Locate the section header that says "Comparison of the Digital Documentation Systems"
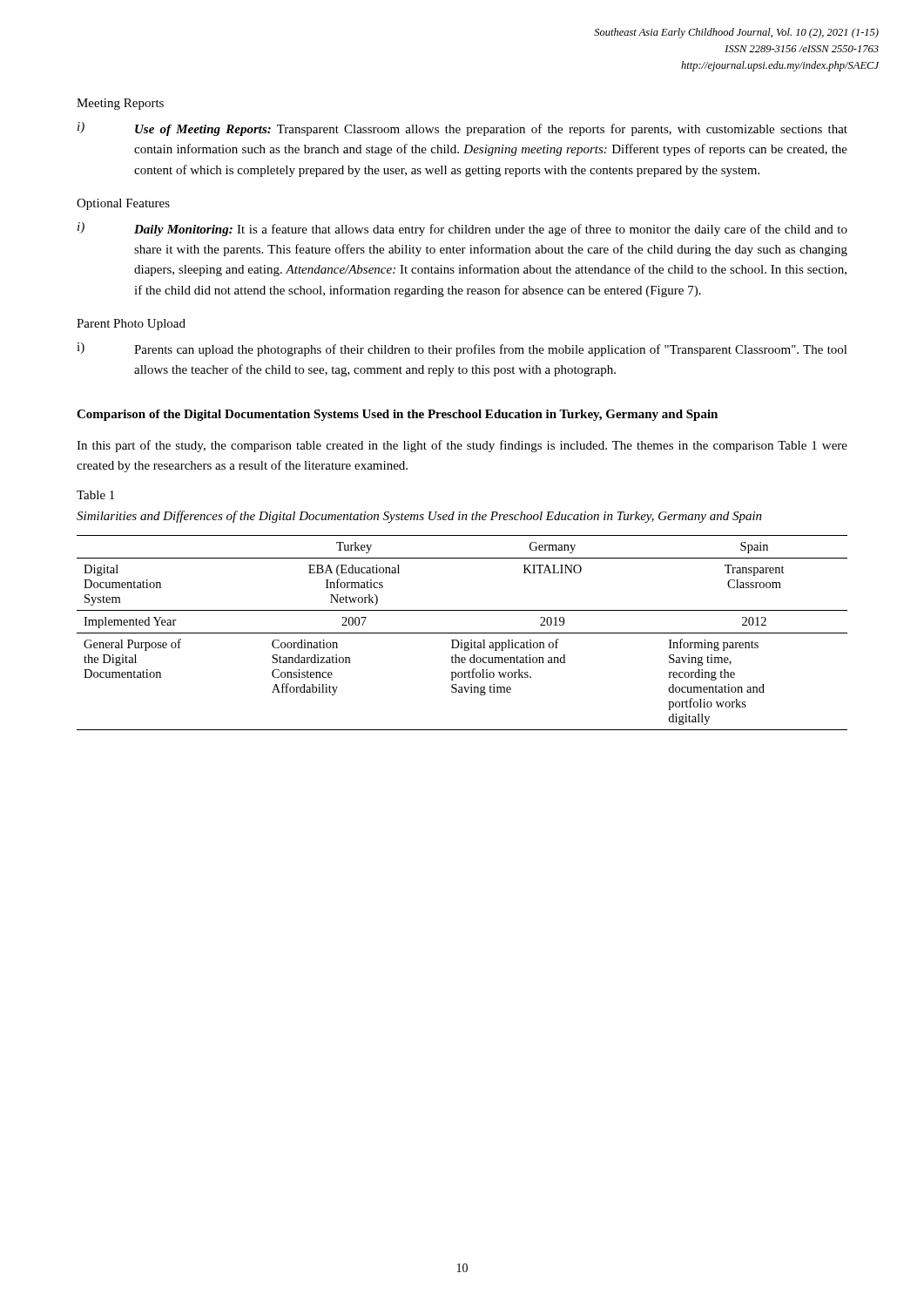Viewport: 924px width, 1307px height. [397, 414]
